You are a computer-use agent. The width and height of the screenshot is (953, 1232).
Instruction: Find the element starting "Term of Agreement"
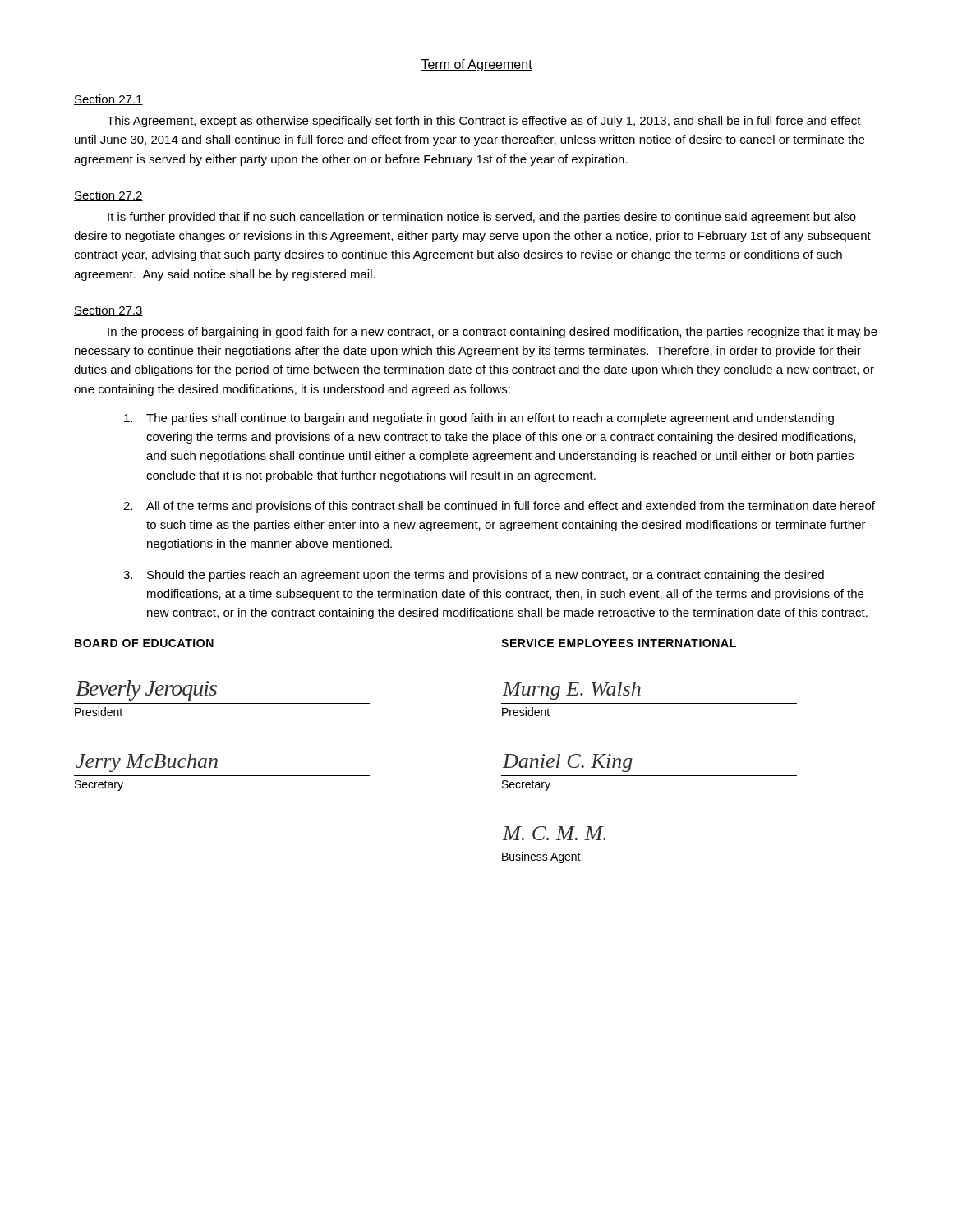point(476,64)
